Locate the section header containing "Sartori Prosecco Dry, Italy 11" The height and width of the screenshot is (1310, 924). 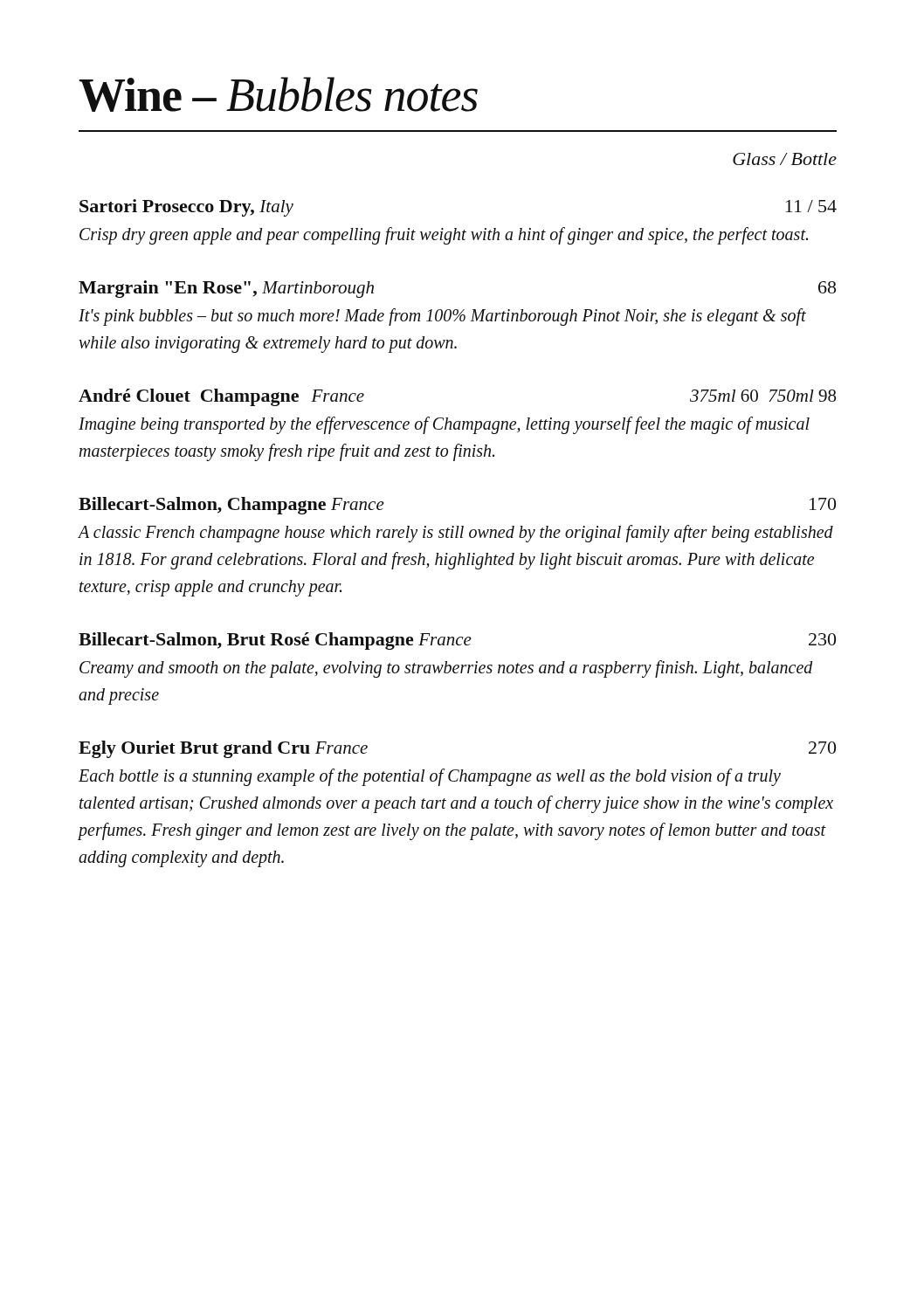tap(458, 222)
